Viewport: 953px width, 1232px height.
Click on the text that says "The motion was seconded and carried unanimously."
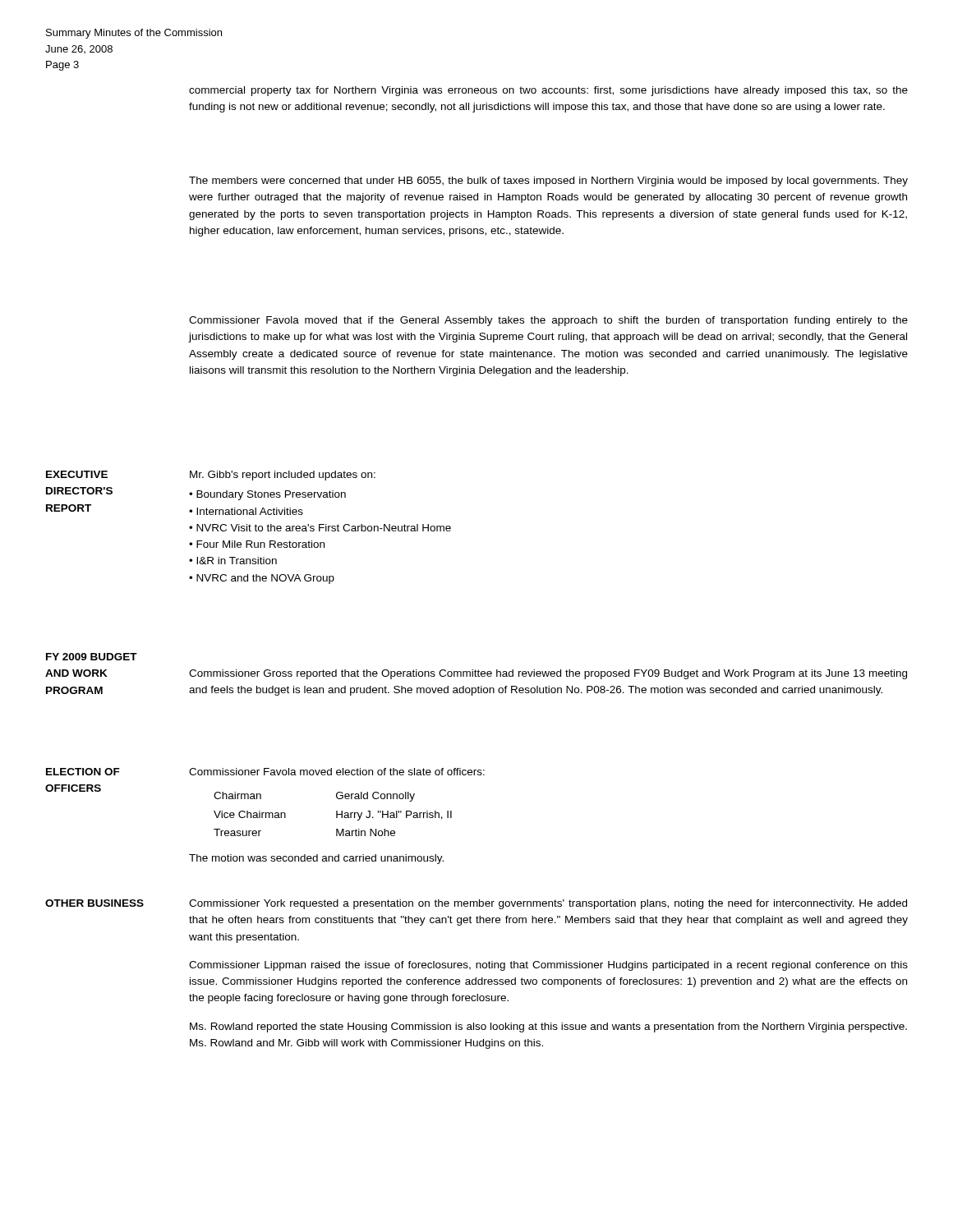click(x=317, y=858)
